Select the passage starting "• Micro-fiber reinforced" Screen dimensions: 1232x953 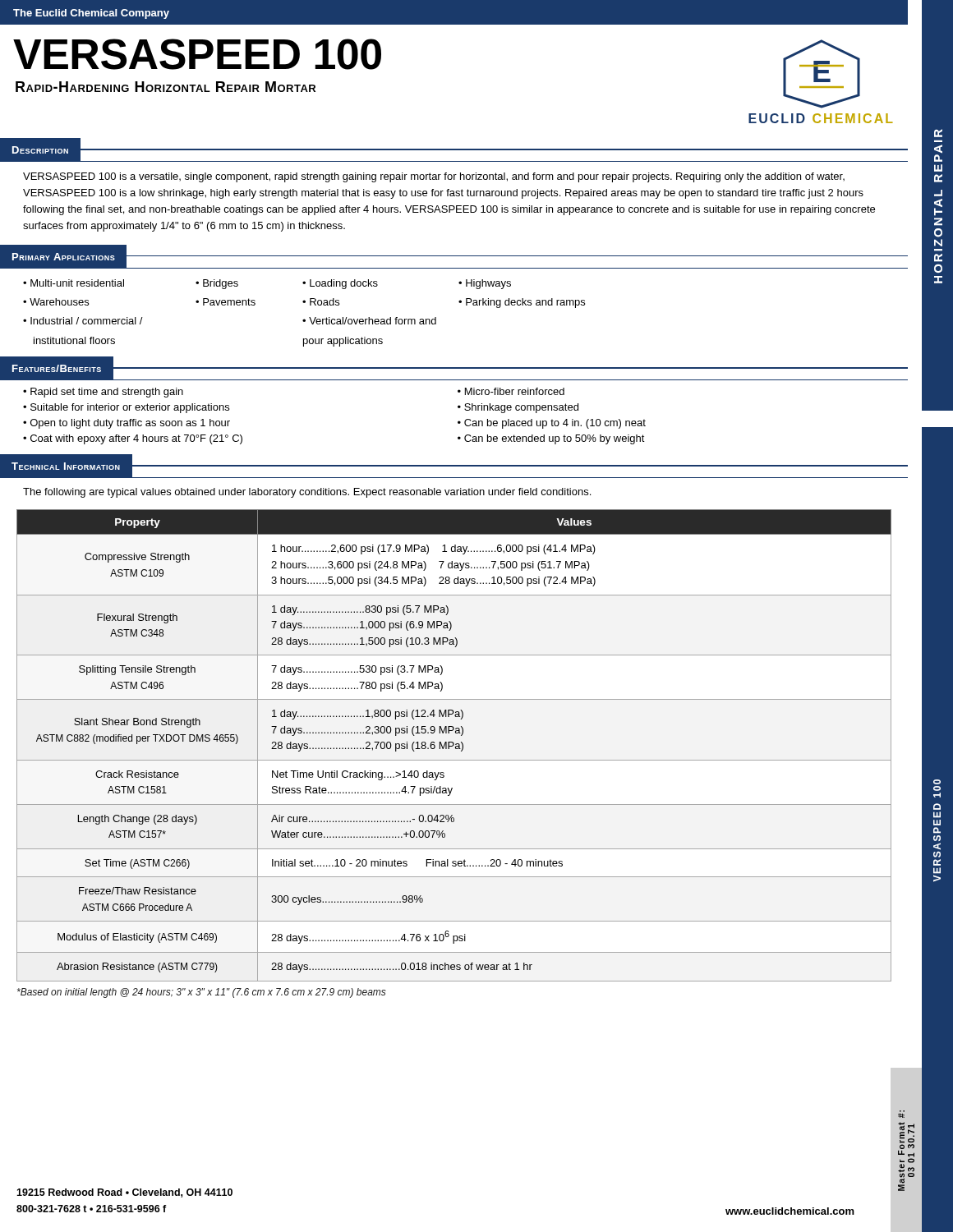tap(511, 392)
